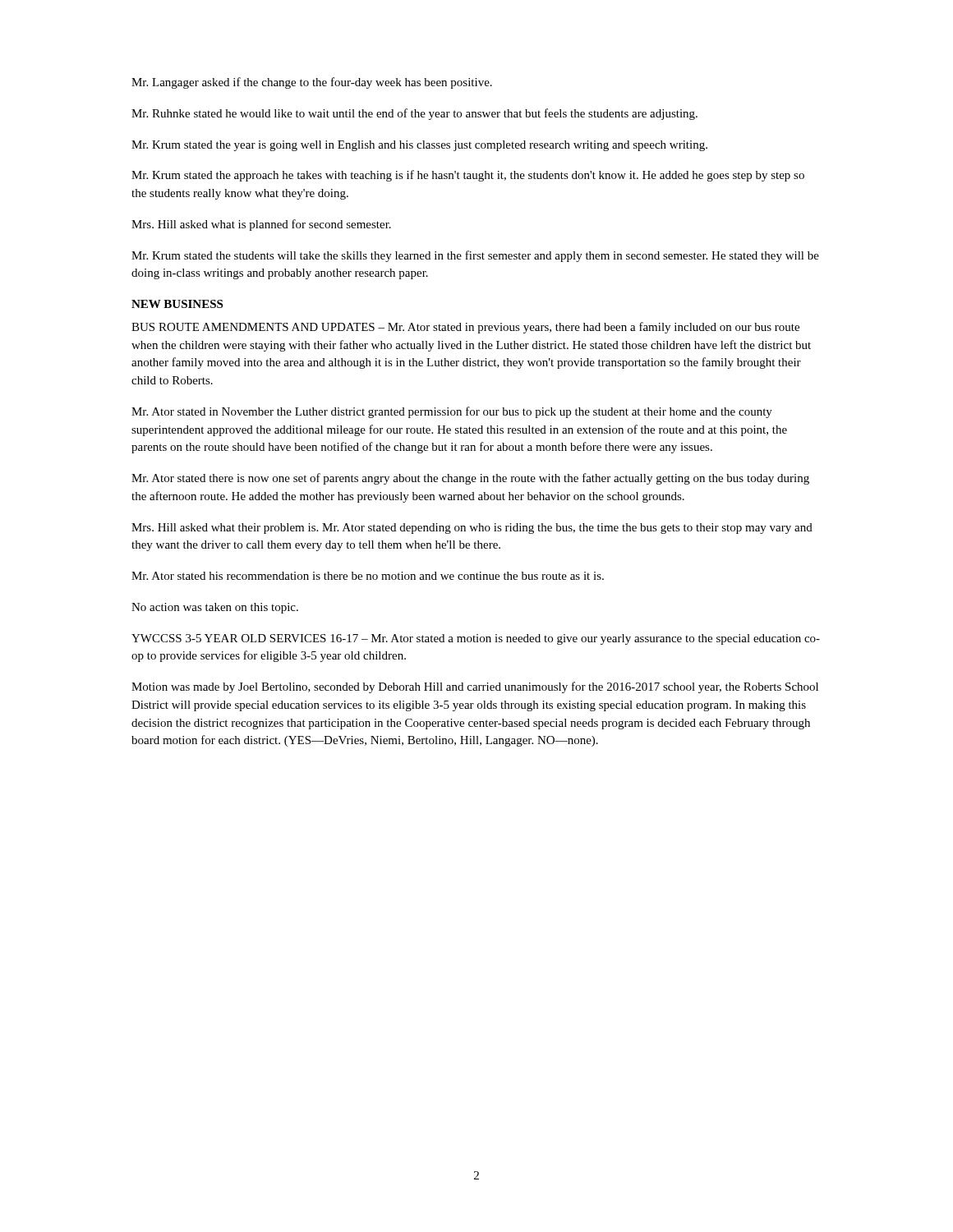The height and width of the screenshot is (1232, 953).
Task: Point to the region starting "Mr. Krum stated the students will"
Action: 475,264
